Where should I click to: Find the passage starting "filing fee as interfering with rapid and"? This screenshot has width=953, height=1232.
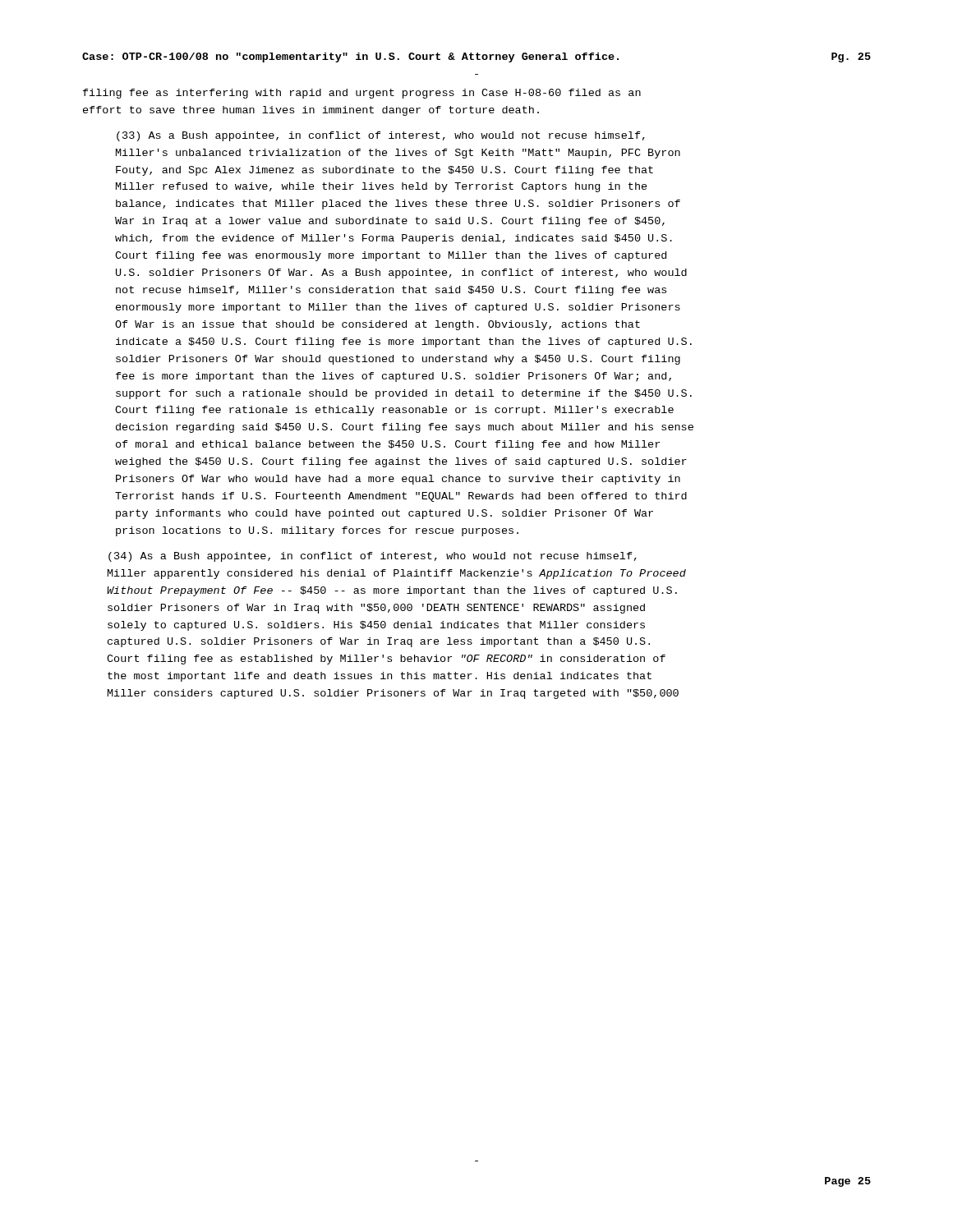tap(362, 102)
